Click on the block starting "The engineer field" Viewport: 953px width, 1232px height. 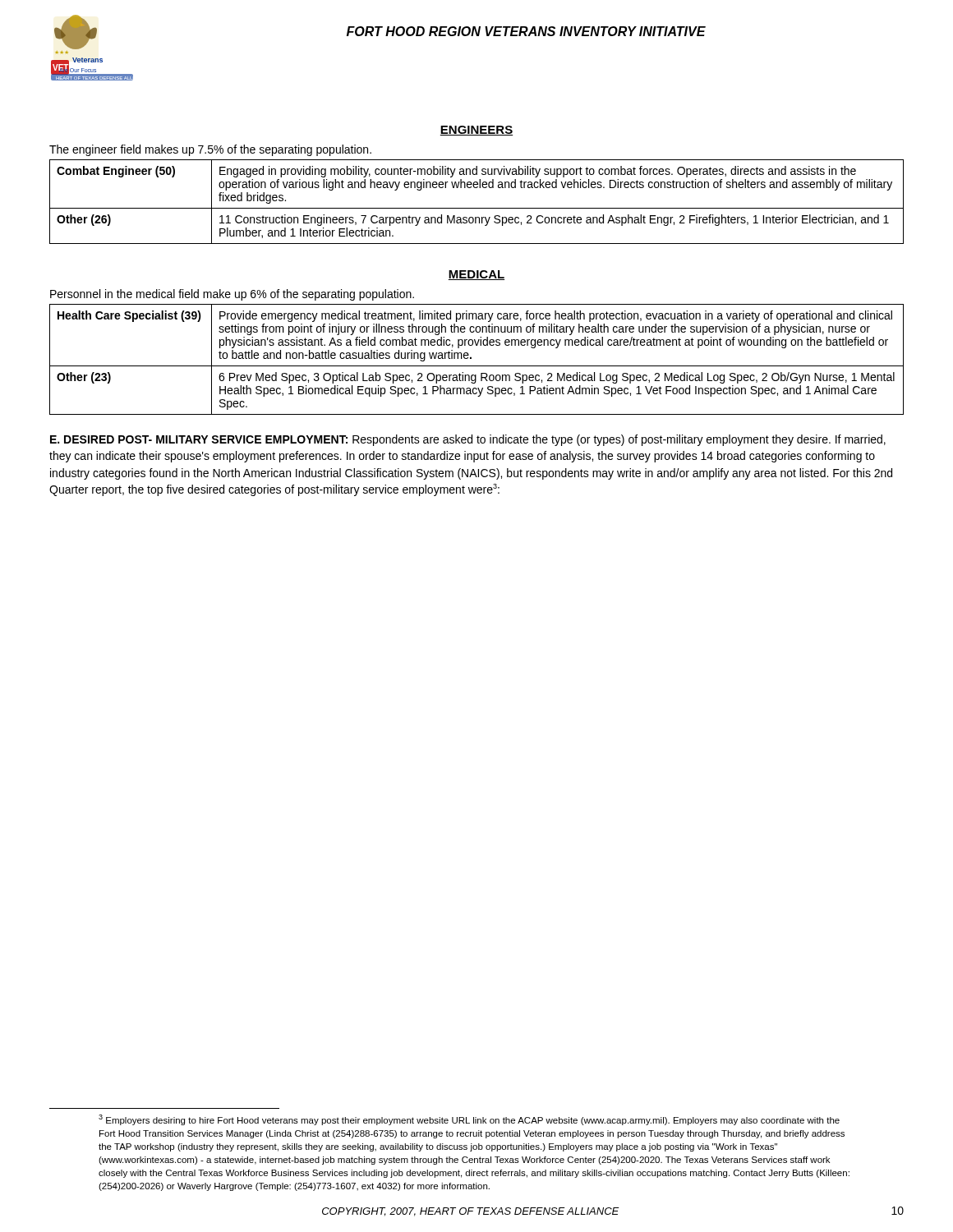211,150
